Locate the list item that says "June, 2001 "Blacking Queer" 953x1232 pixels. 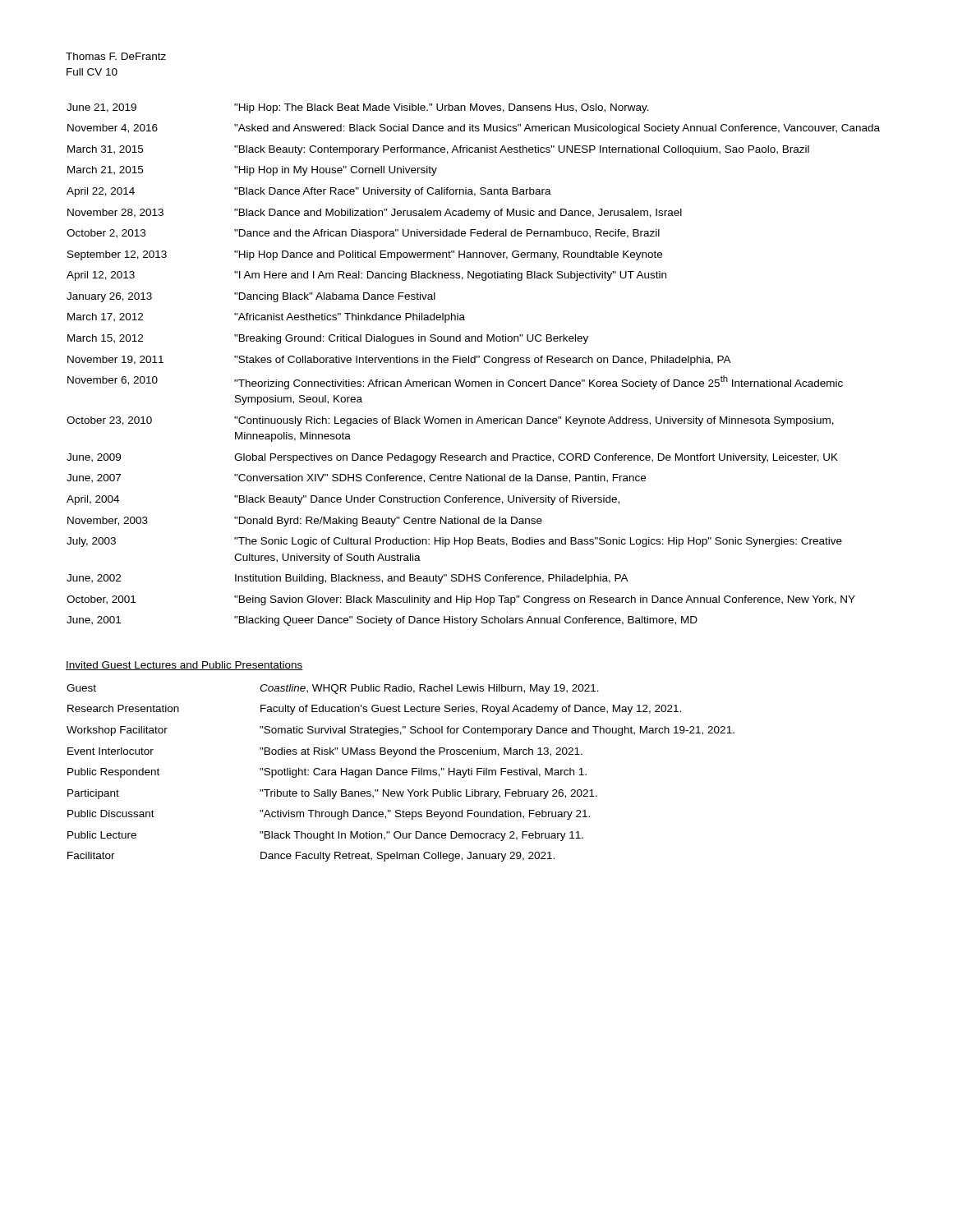pyautogui.click(x=476, y=622)
